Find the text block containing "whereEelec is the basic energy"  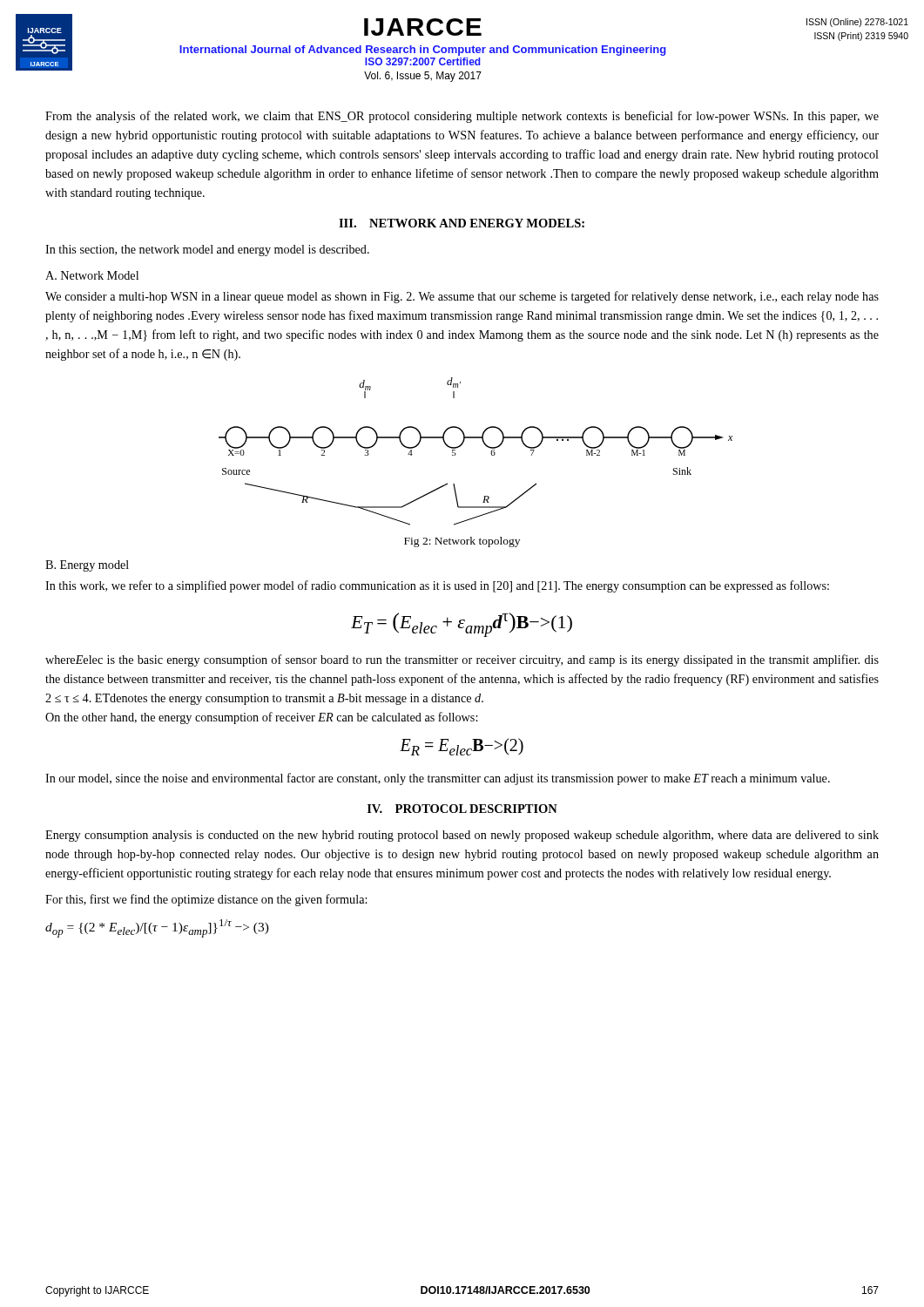tap(462, 688)
